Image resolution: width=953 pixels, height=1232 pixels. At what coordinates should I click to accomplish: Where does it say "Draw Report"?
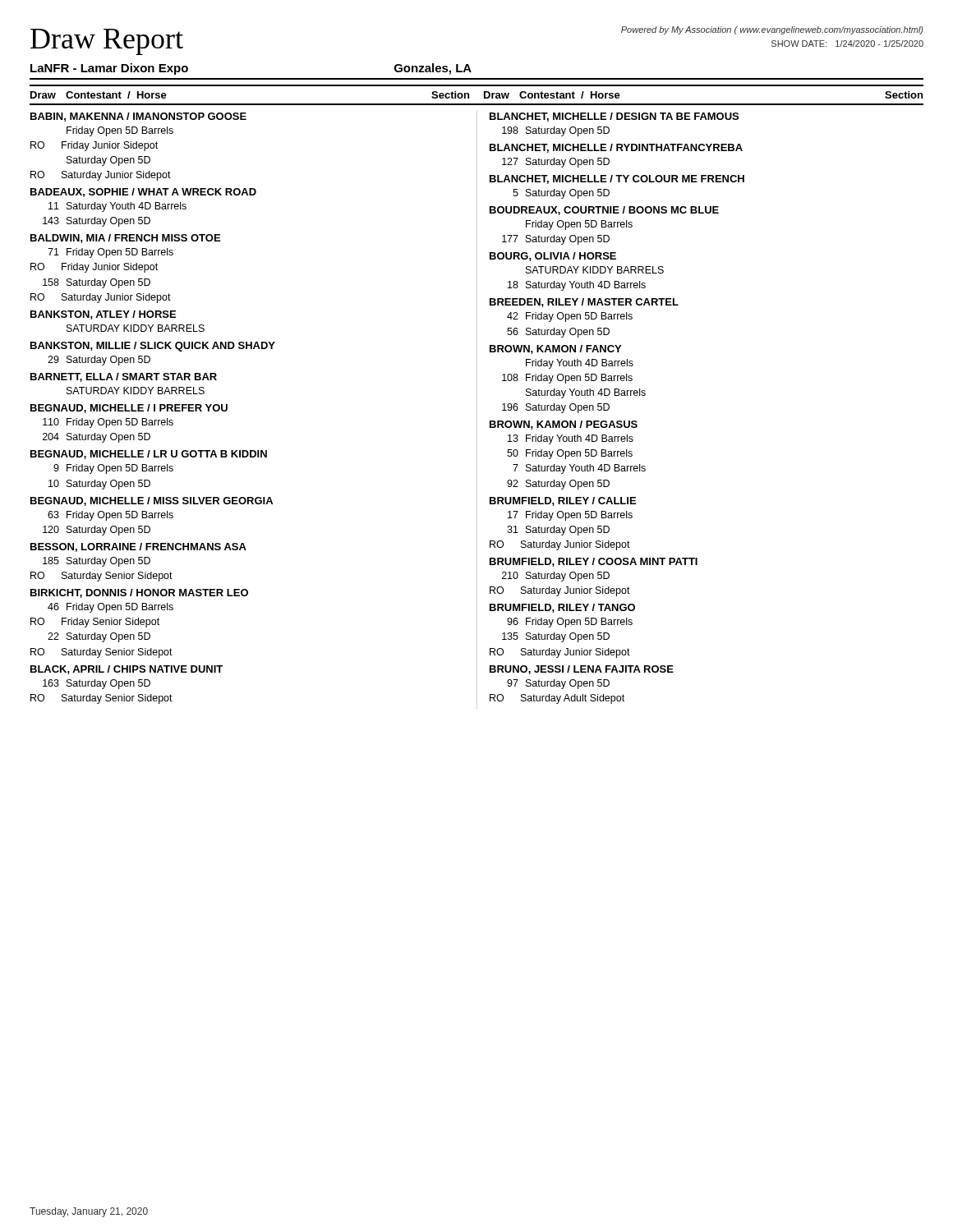pyautogui.click(x=106, y=39)
